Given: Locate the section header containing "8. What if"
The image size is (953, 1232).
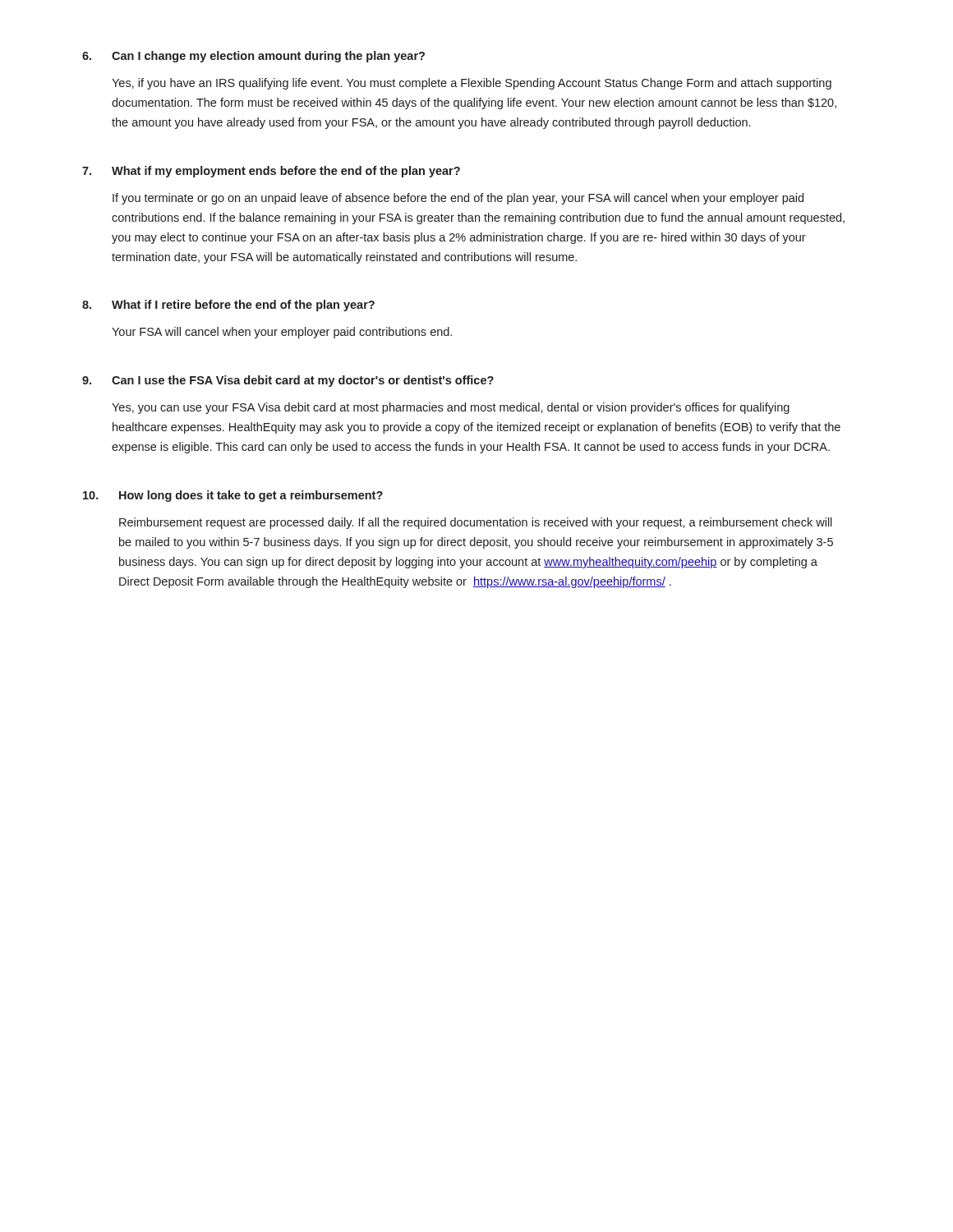Looking at the screenshot, I should tap(229, 305).
